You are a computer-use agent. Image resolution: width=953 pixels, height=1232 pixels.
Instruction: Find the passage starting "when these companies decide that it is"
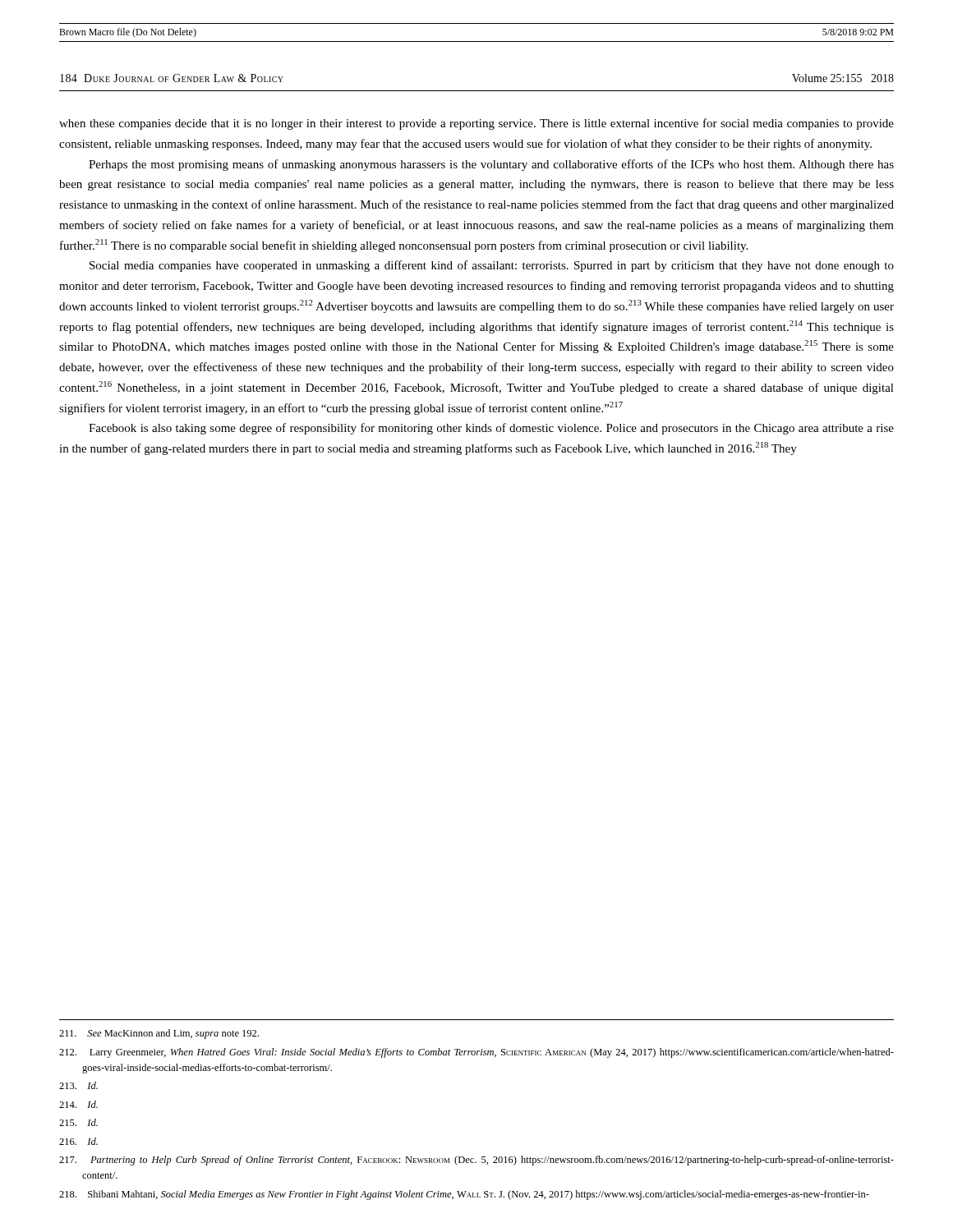[x=476, y=134]
